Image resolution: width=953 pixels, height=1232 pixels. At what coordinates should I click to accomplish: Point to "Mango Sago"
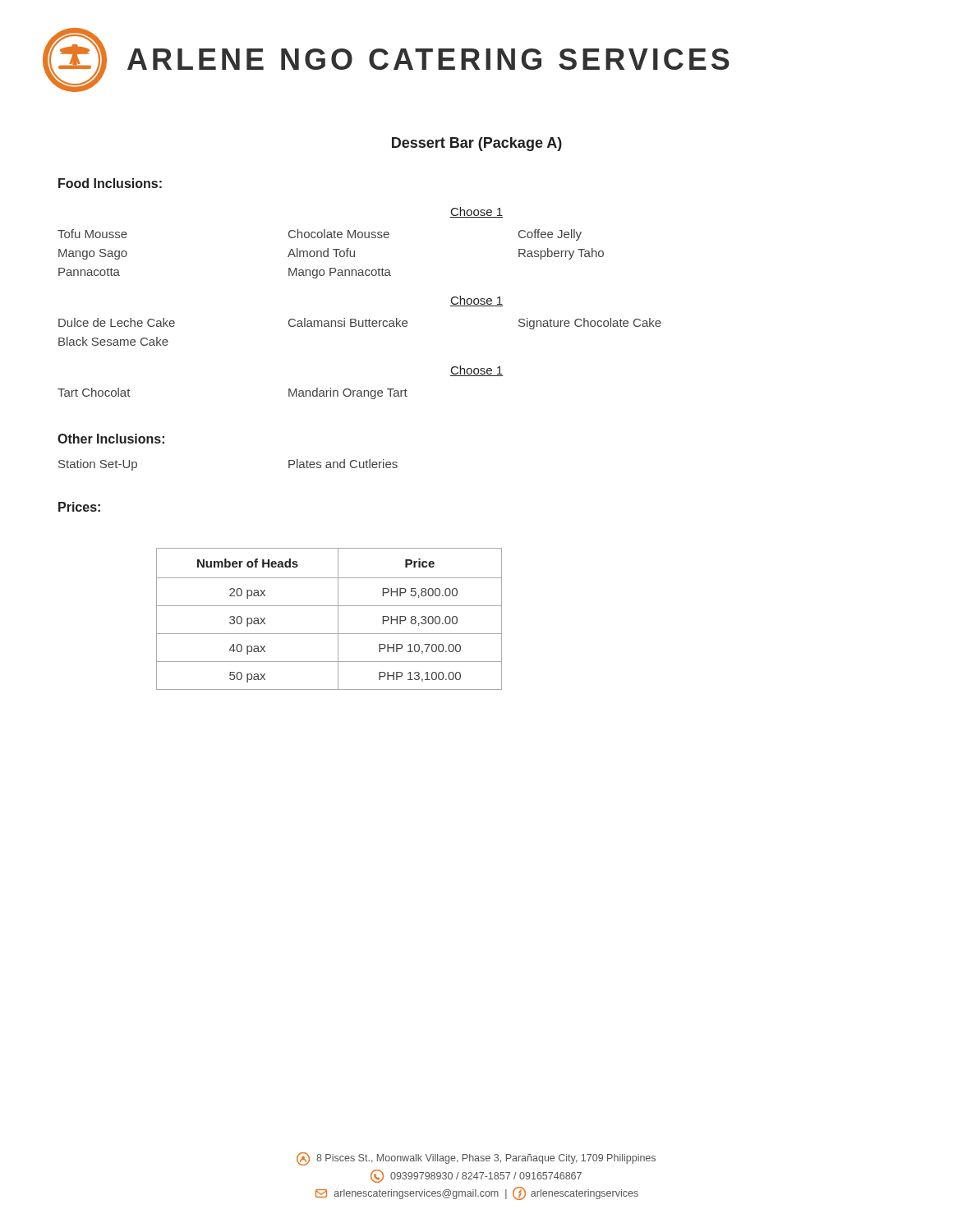[x=92, y=253]
